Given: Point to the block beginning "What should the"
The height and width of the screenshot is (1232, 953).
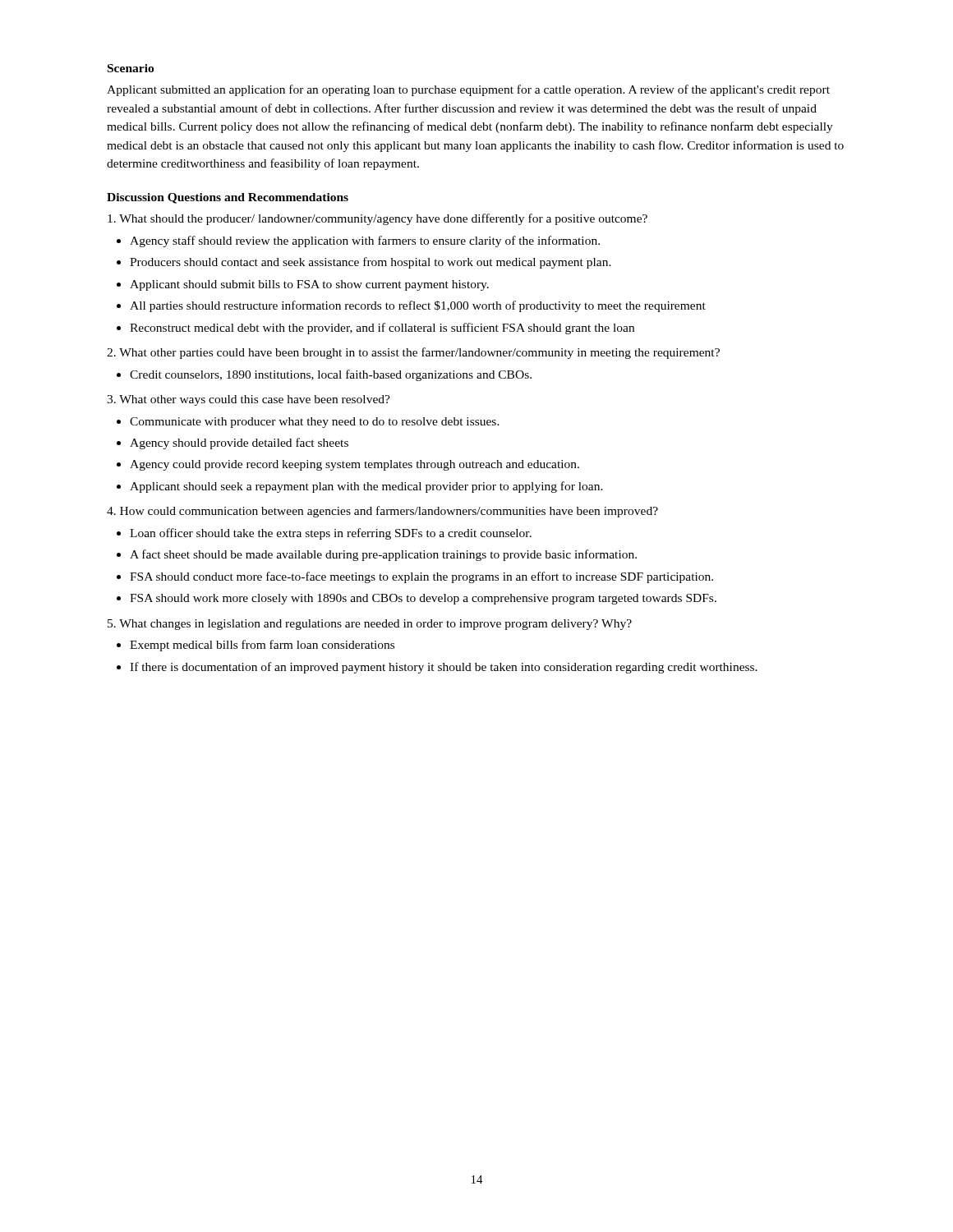Looking at the screenshot, I should point(377,218).
